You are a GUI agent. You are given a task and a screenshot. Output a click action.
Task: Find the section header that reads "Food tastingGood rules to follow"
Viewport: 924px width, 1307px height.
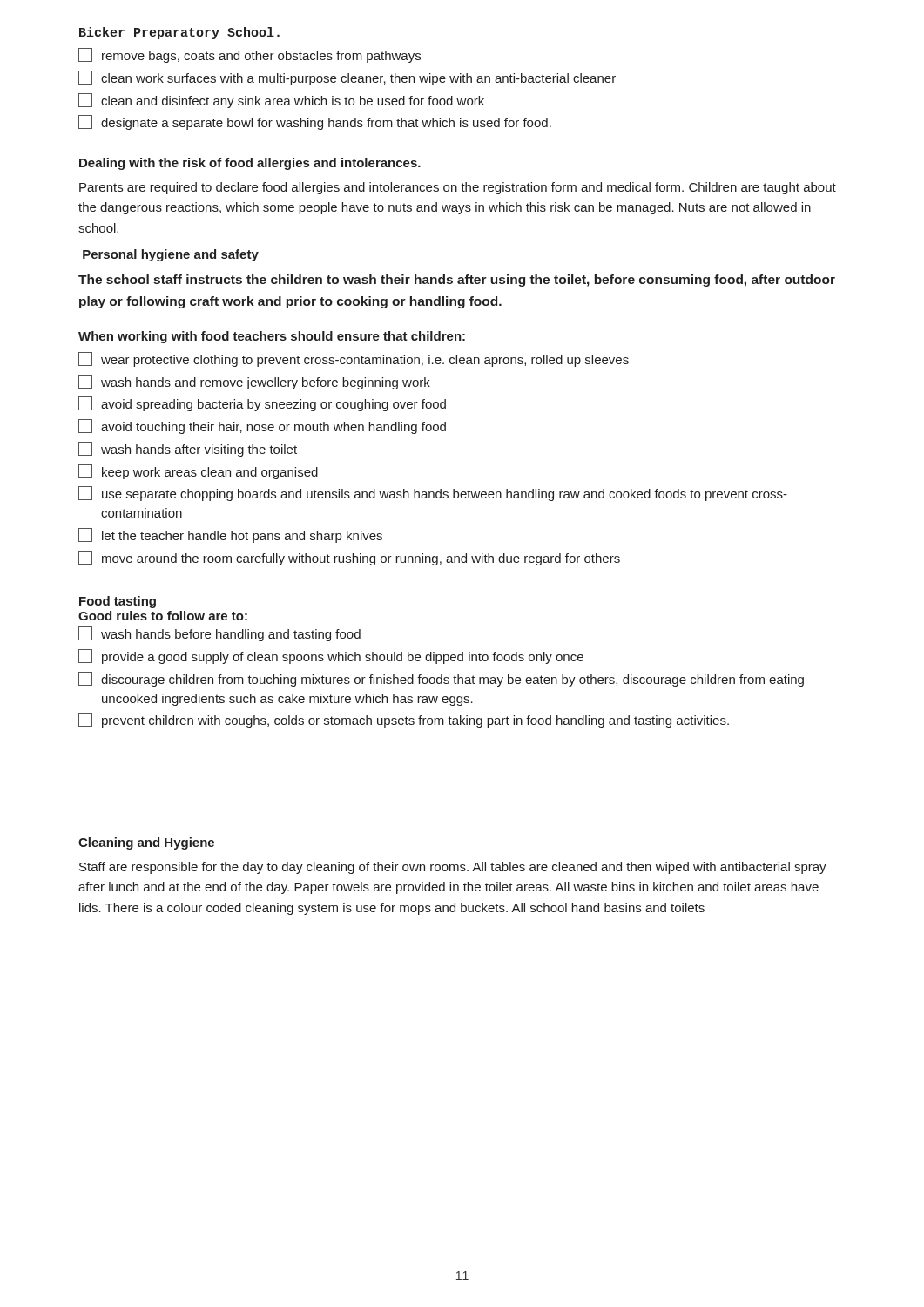pyautogui.click(x=163, y=608)
